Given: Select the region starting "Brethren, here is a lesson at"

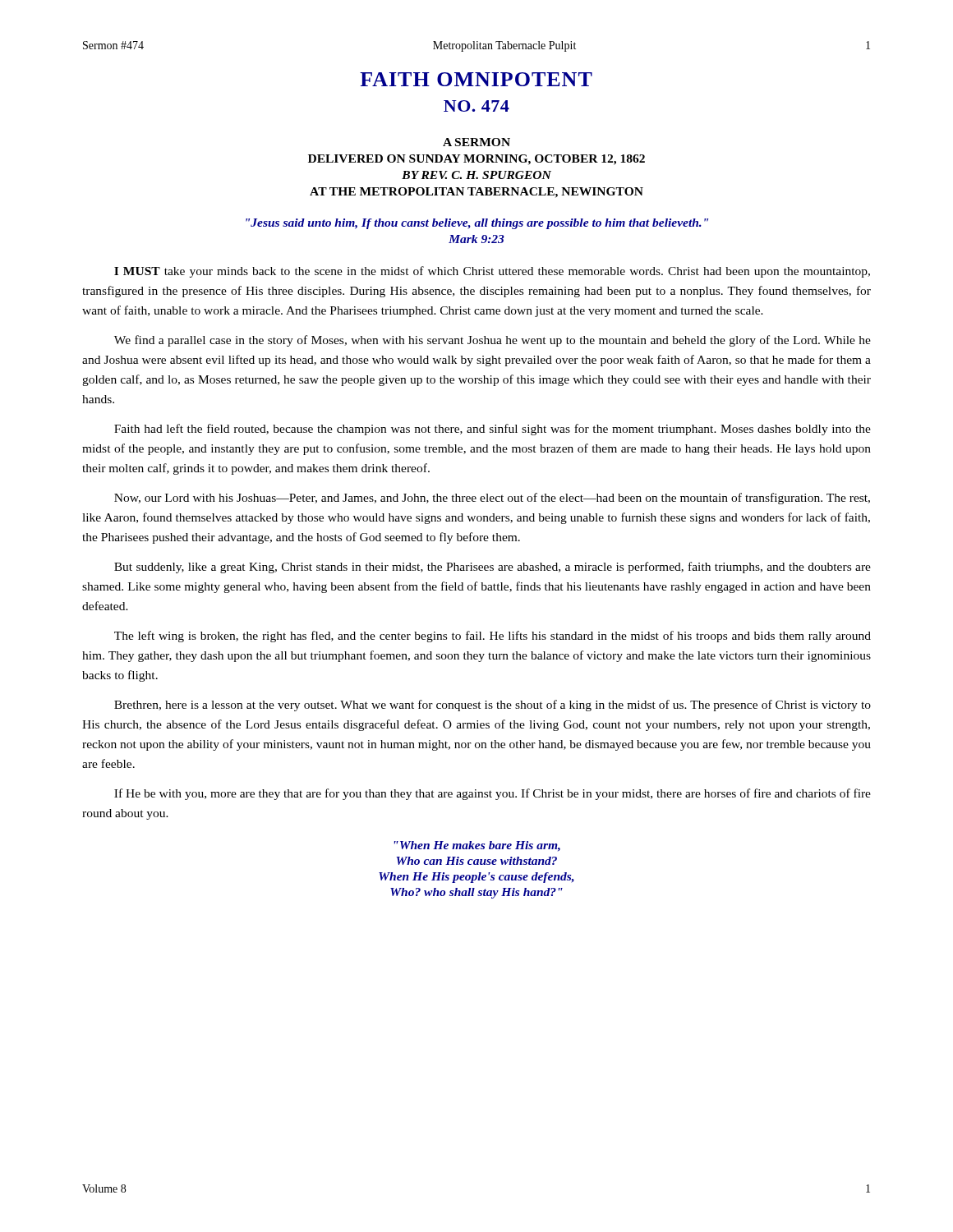Looking at the screenshot, I should point(476,735).
